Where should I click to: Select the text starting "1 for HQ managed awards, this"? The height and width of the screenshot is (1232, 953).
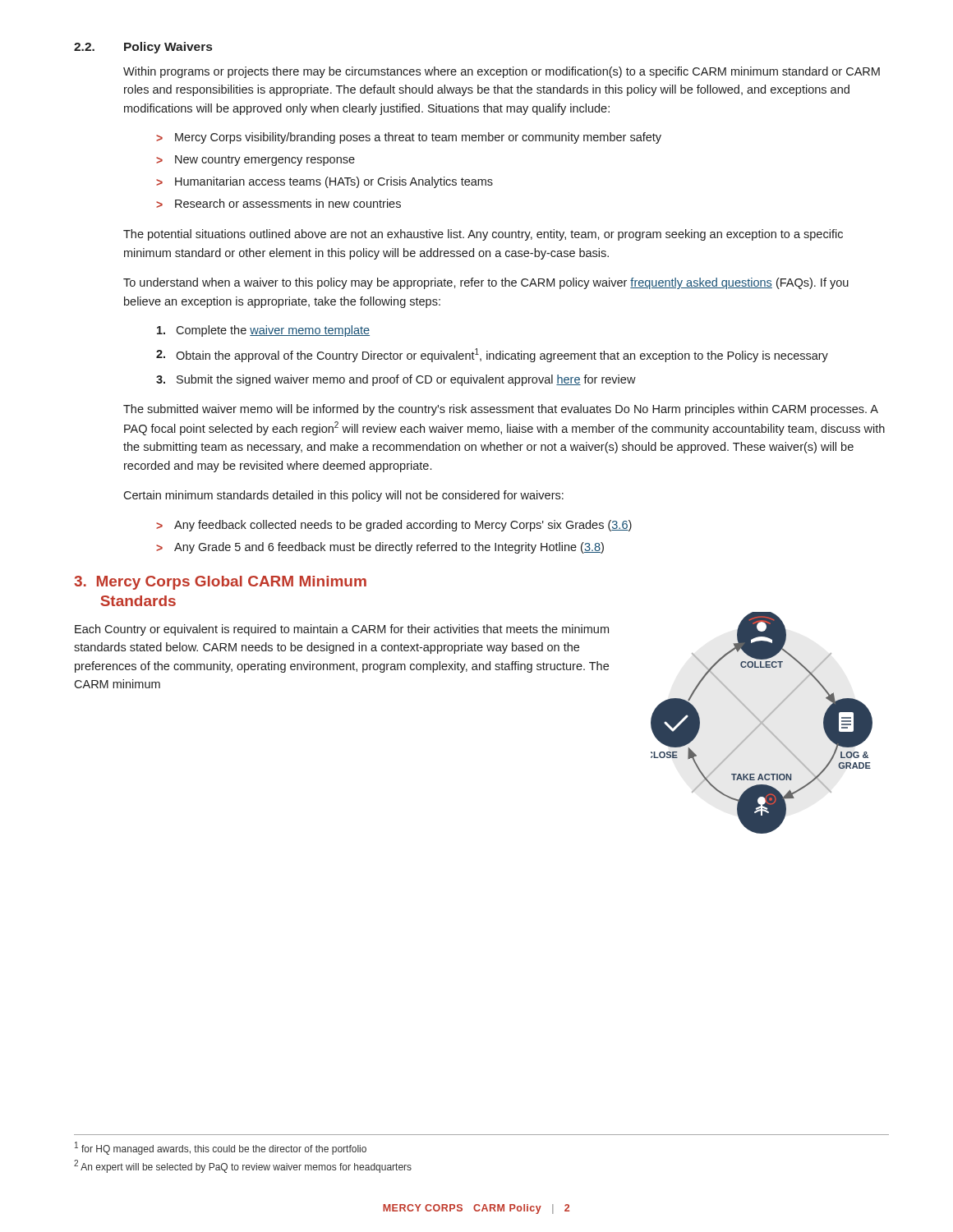220,1148
